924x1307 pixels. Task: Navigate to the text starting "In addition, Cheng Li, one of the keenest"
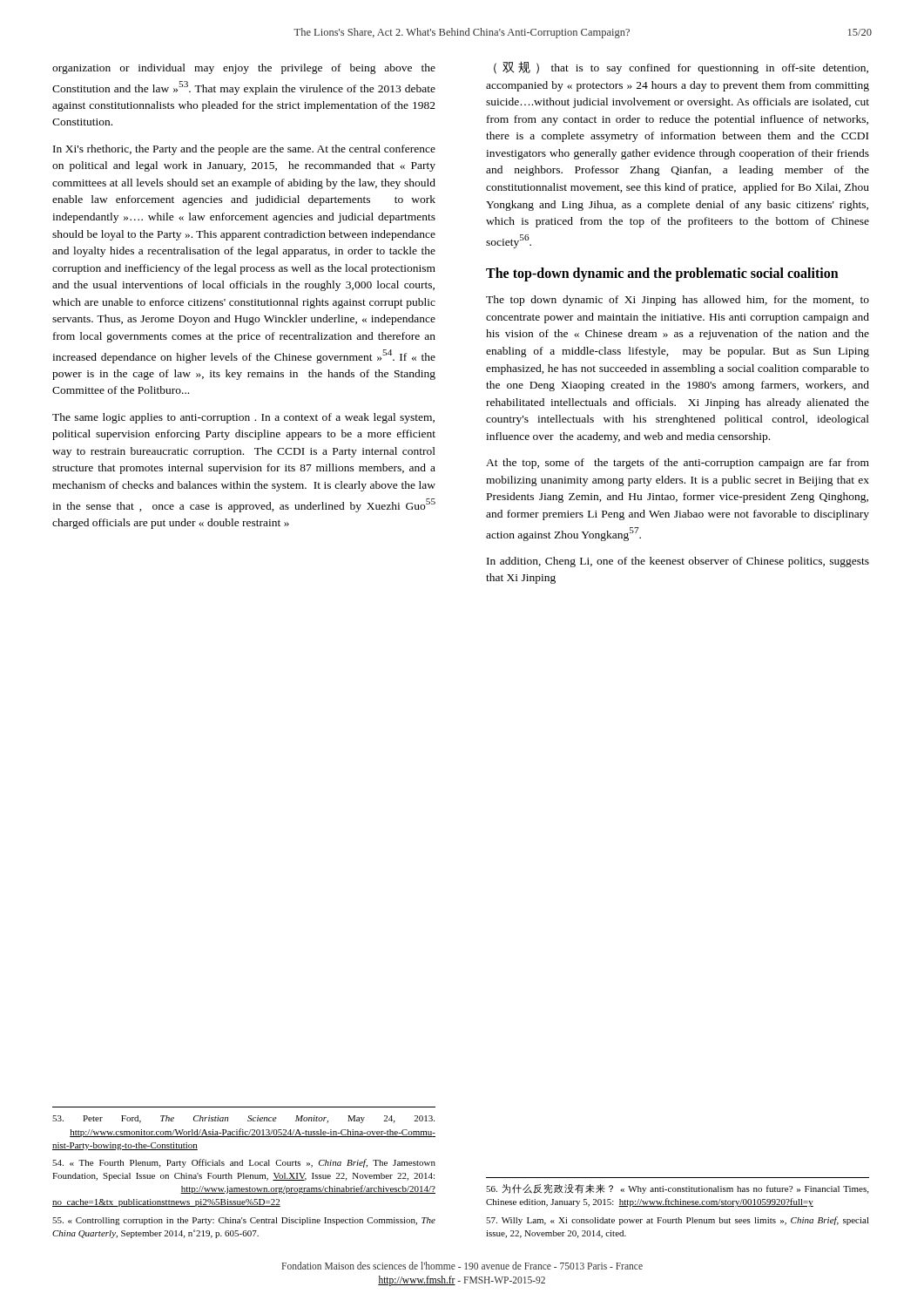[678, 569]
